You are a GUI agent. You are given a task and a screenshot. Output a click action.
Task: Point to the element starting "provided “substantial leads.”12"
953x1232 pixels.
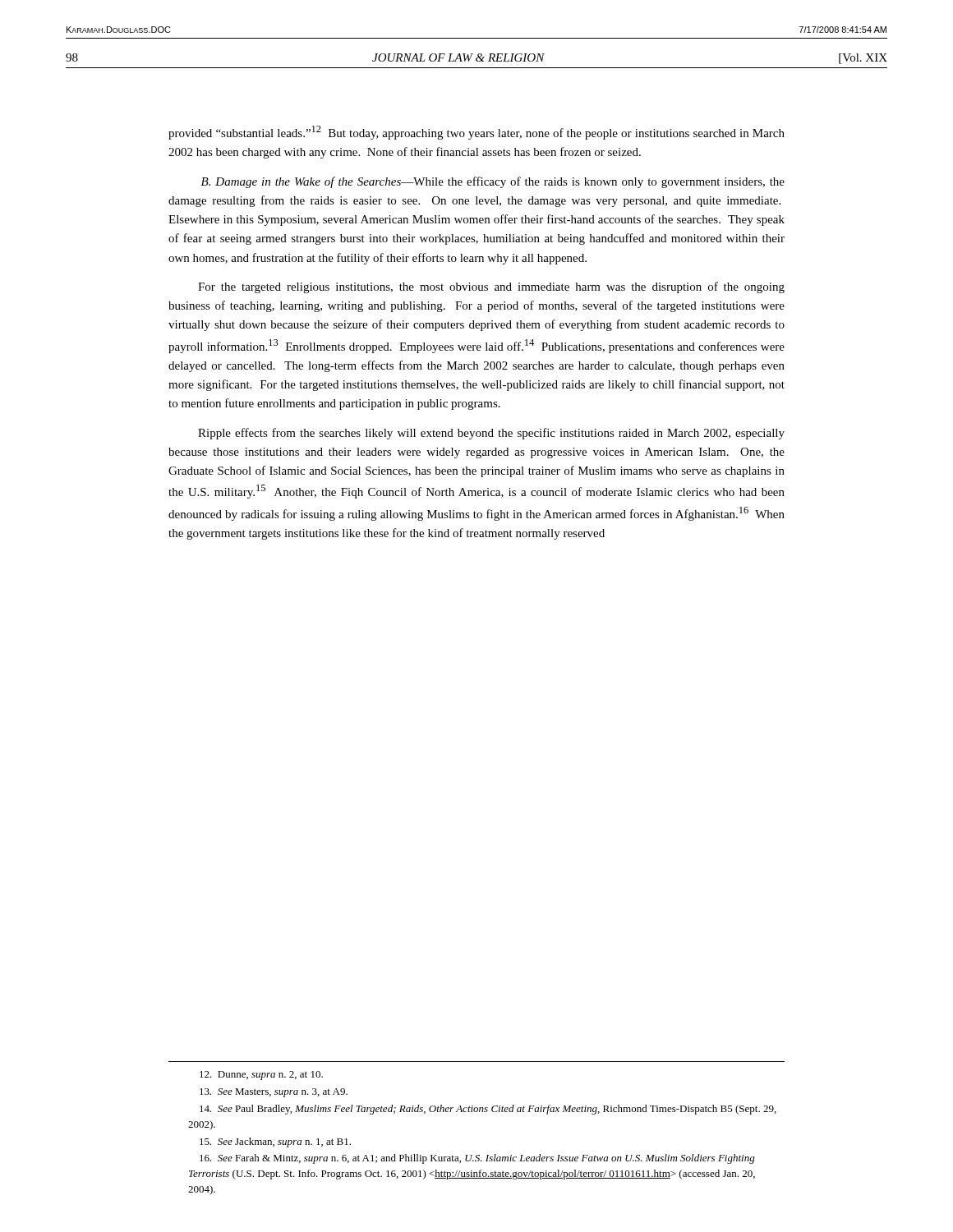476,142
